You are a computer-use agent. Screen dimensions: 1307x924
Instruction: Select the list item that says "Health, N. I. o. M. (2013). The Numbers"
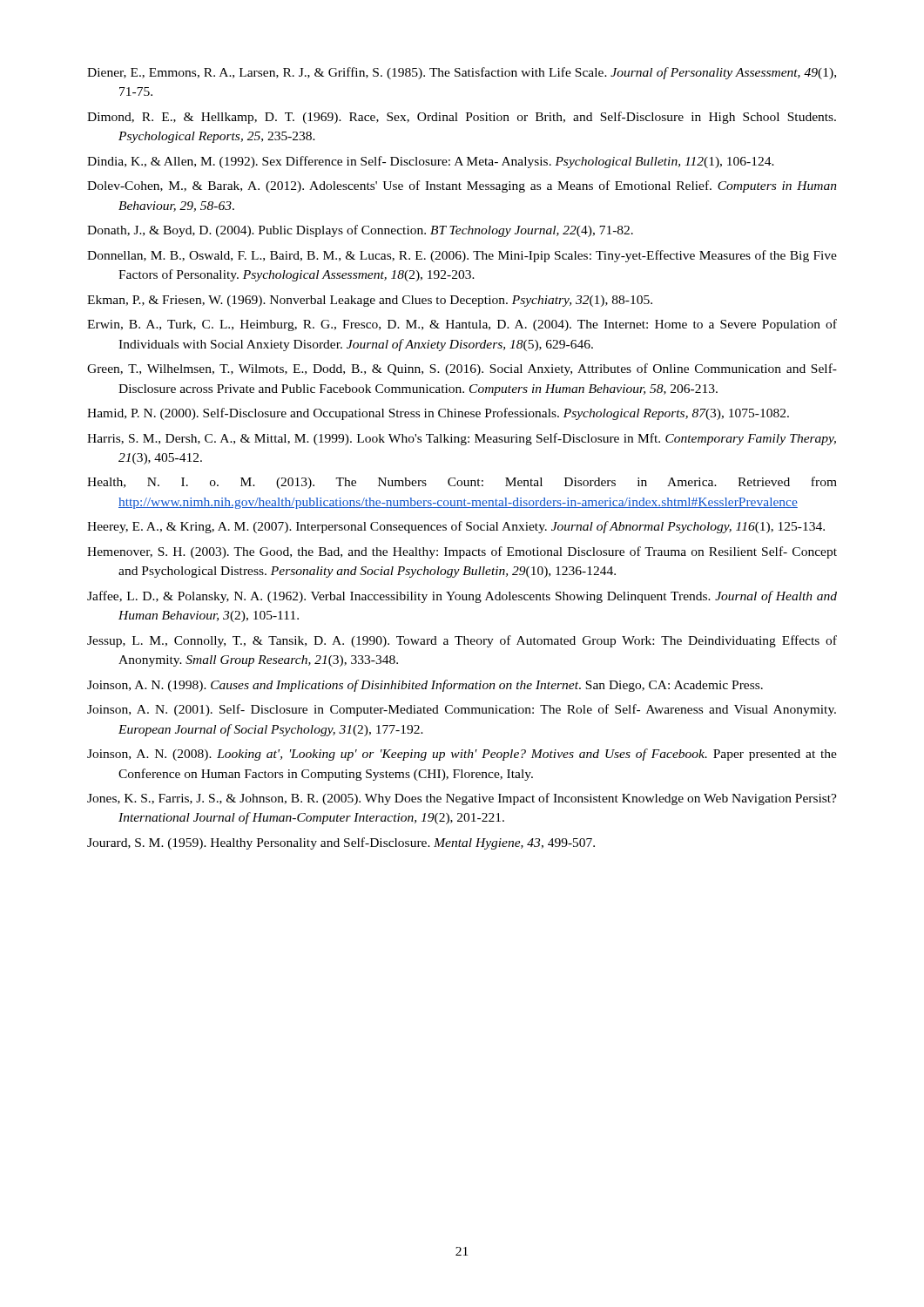point(462,492)
